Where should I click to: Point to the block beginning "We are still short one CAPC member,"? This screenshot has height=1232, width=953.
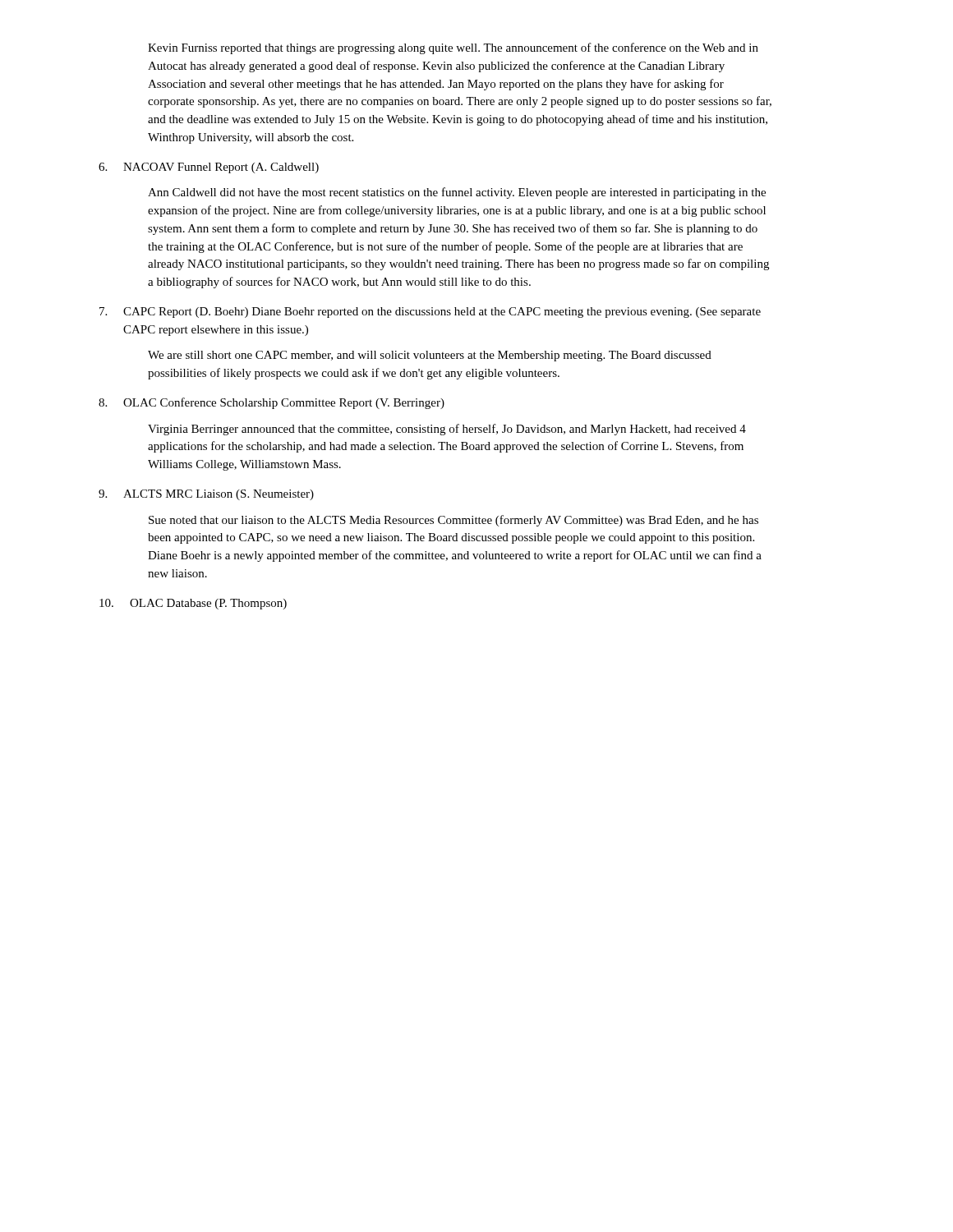pyautogui.click(x=460, y=365)
